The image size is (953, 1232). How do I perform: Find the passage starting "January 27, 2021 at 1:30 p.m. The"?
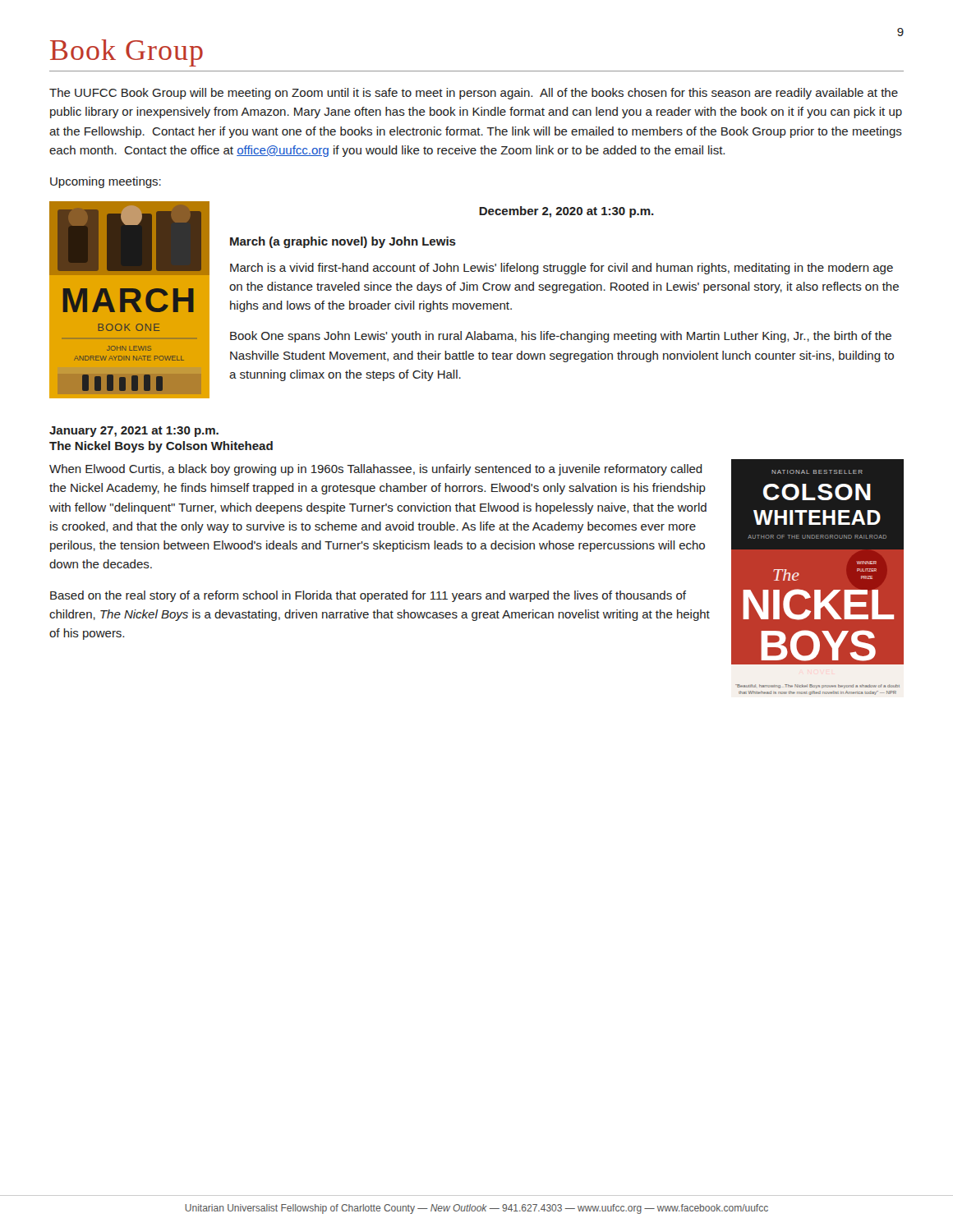click(x=134, y=432)
